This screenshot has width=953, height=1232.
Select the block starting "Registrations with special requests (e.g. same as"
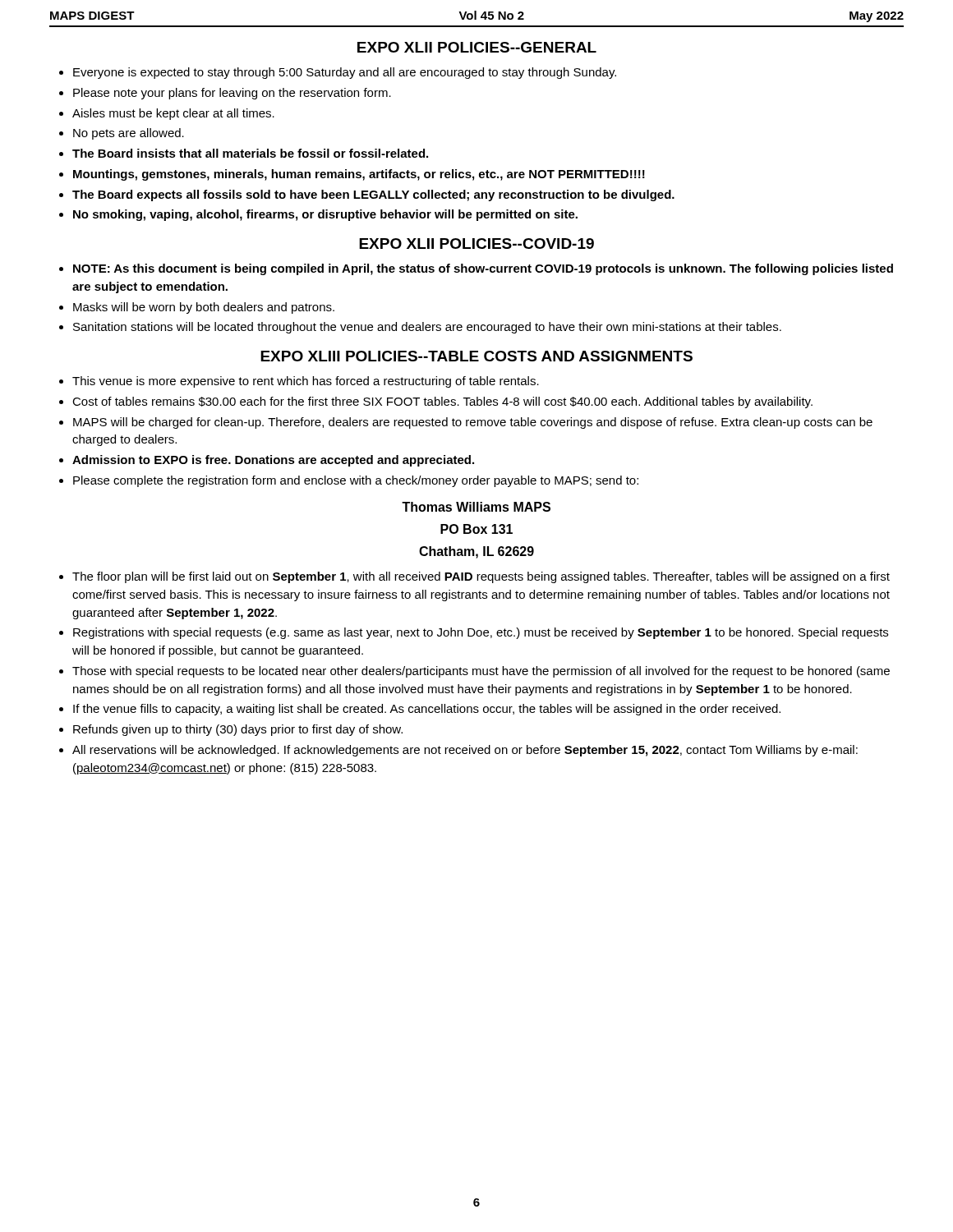tap(481, 641)
